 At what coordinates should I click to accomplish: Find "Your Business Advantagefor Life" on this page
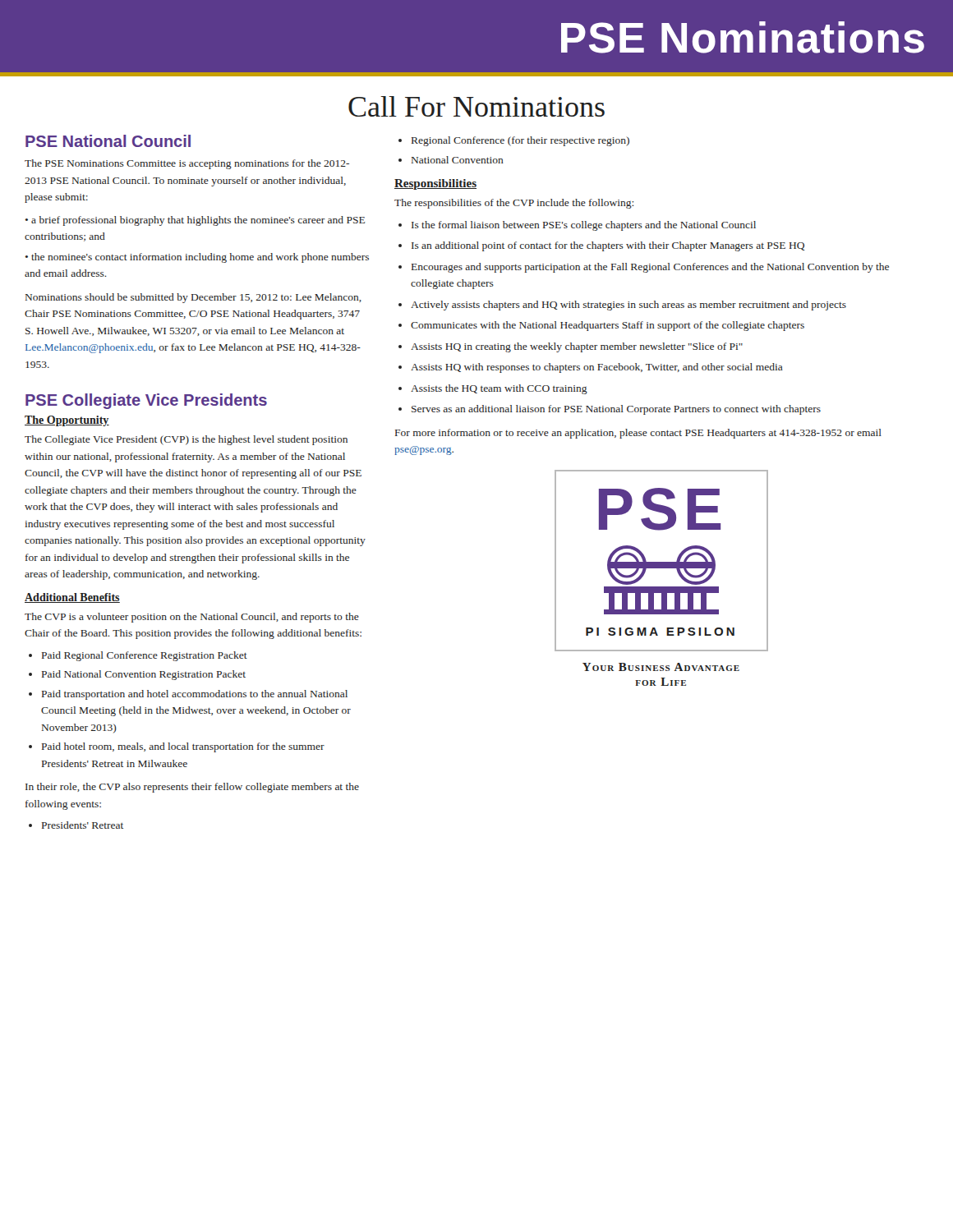661,674
